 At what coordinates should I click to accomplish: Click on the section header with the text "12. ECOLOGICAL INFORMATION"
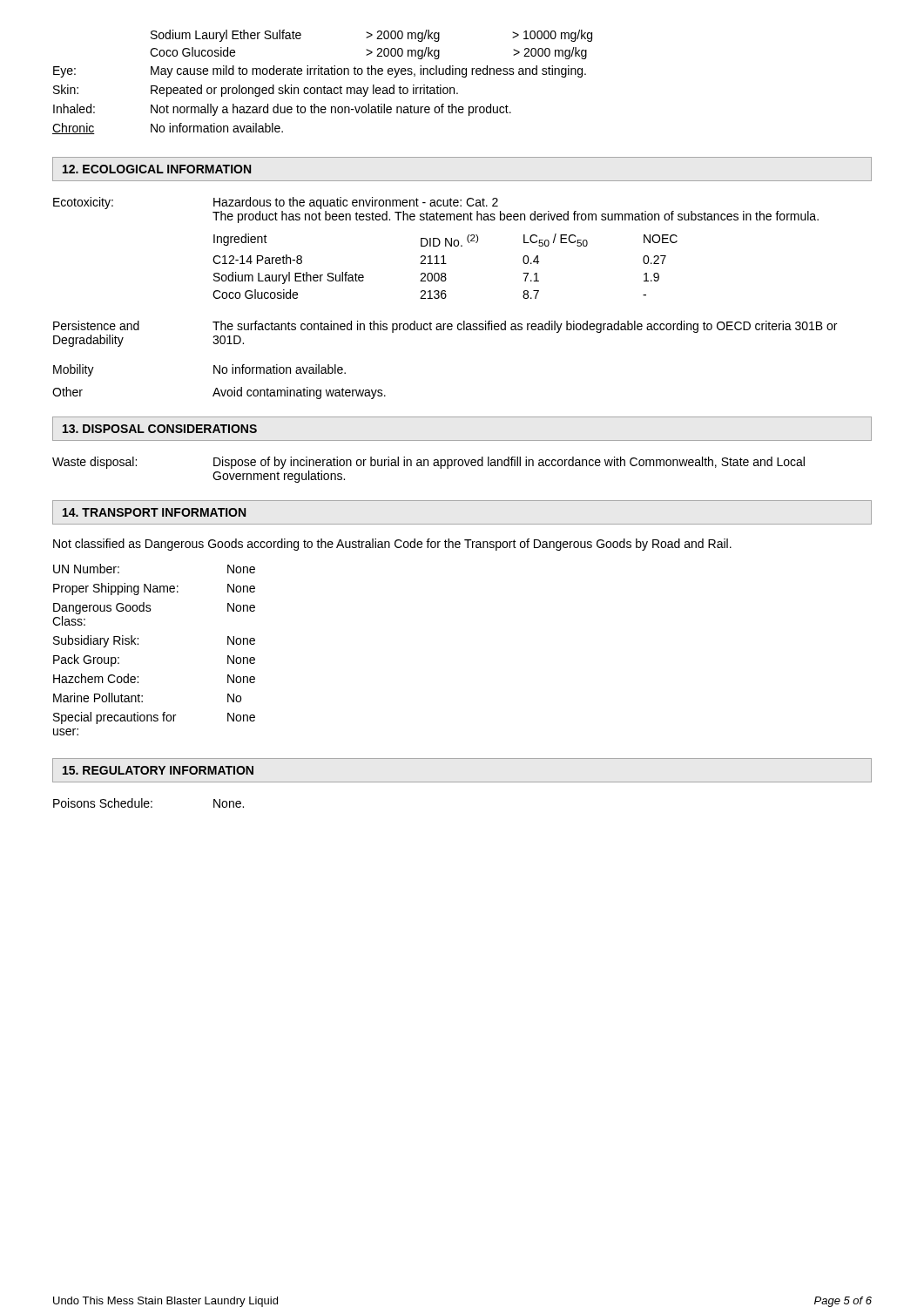[157, 169]
